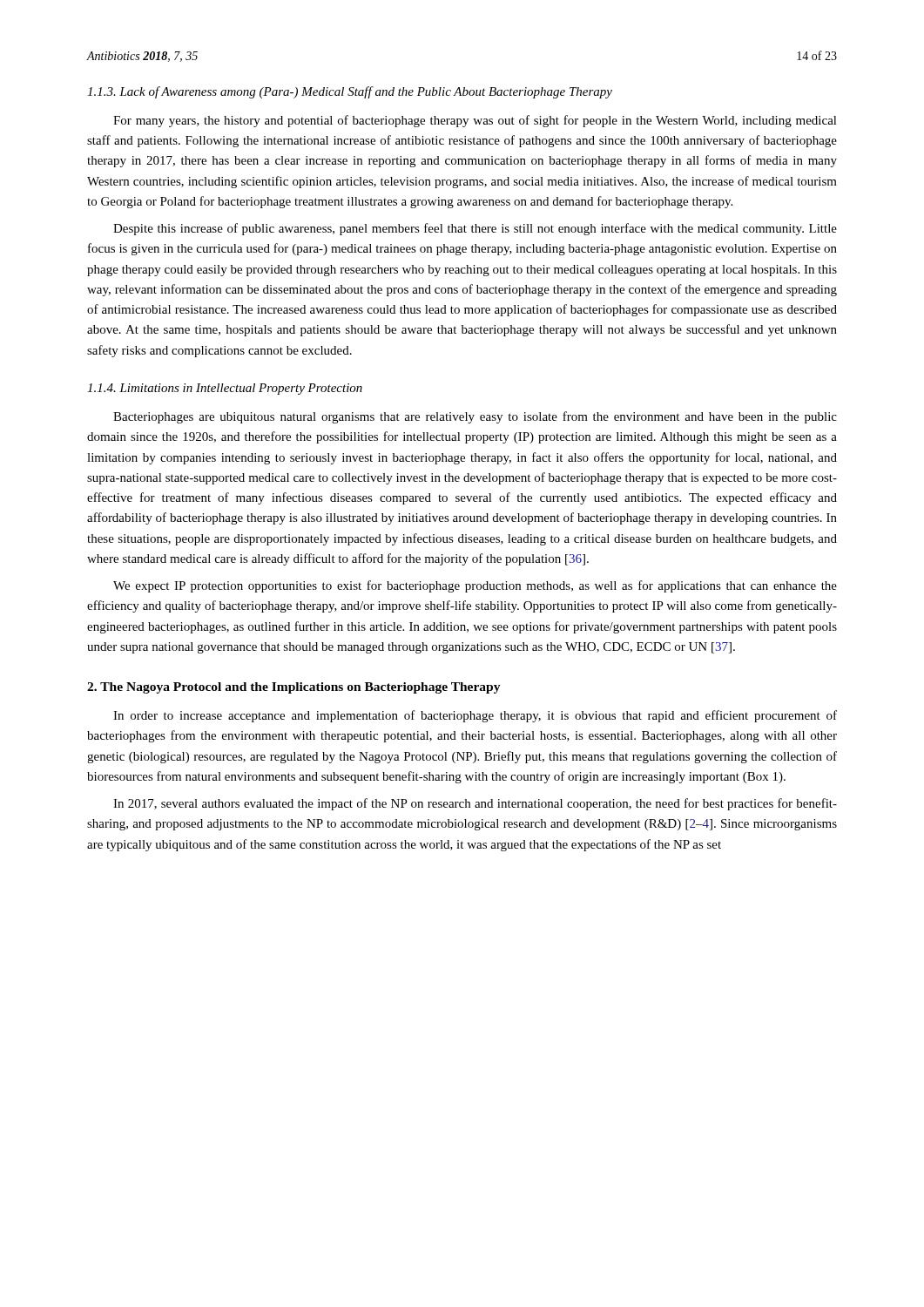The height and width of the screenshot is (1307, 924).
Task: Find the region starting "1.1.3. Lack of Awareness among (Para-)"
Action: click(462, 92)
